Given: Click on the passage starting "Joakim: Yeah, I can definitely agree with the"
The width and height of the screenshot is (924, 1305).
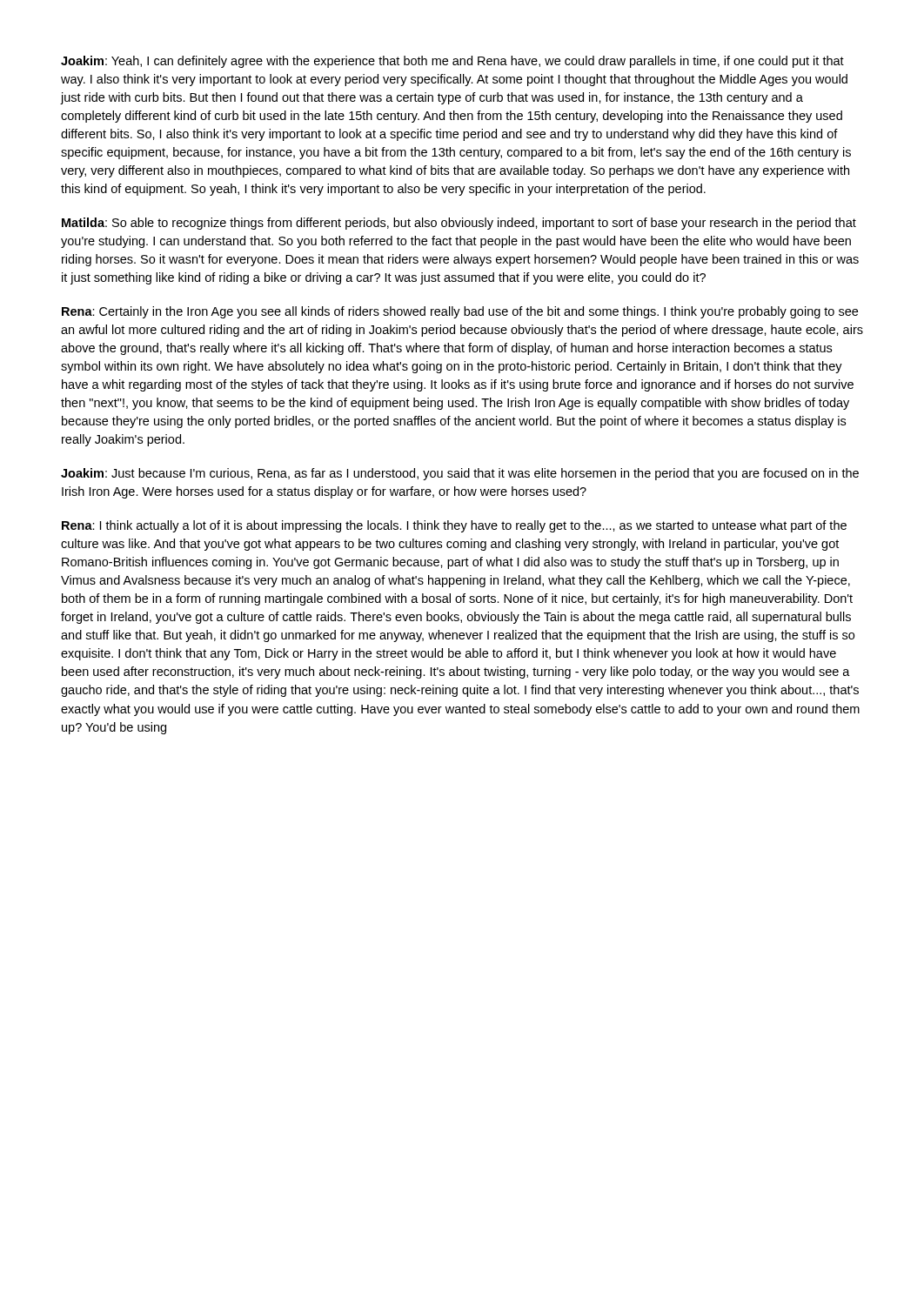Looking at the screenshot, I should (x=456, y=125).
